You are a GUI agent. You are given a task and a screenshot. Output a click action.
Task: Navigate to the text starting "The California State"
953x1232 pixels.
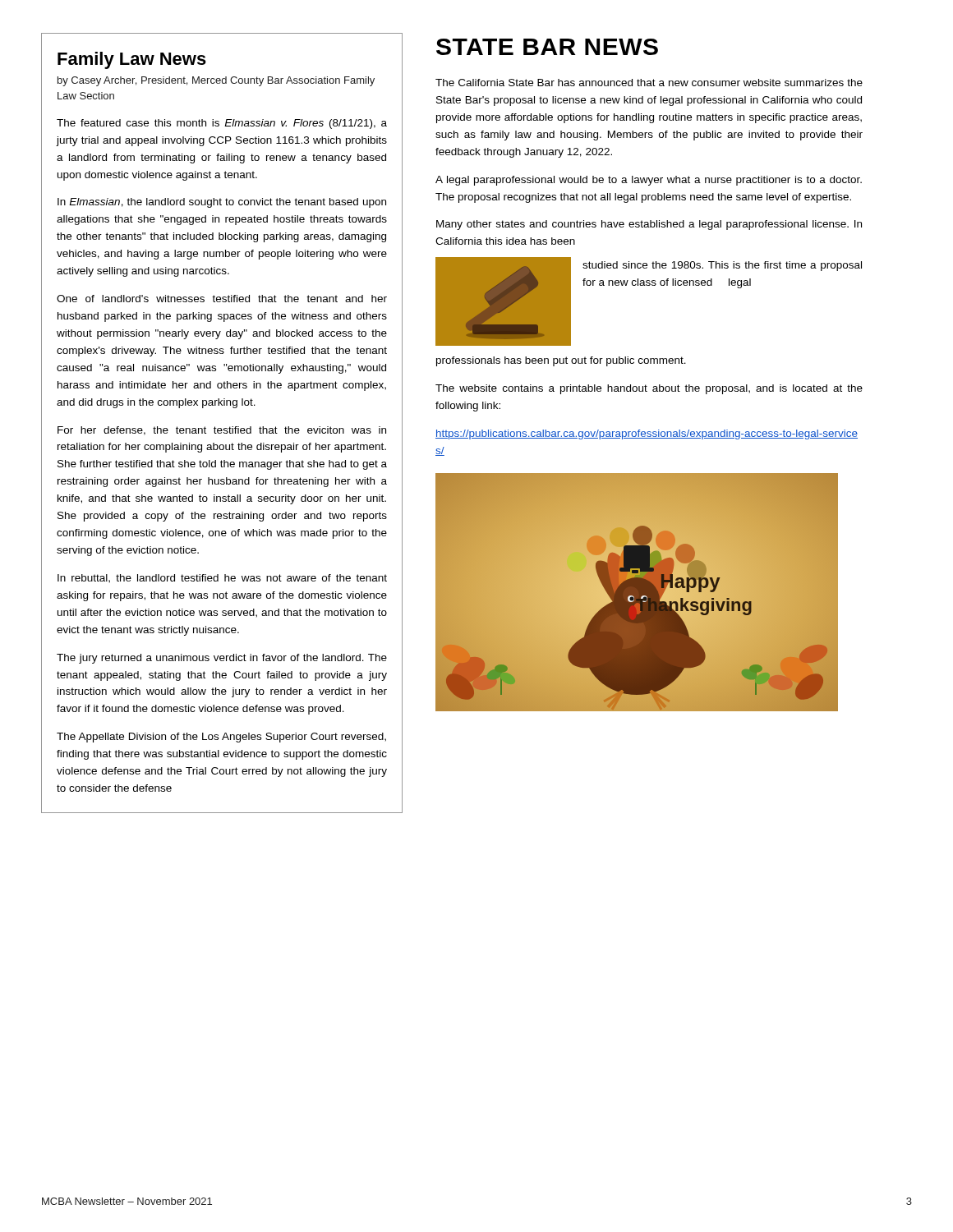point(649,118)
